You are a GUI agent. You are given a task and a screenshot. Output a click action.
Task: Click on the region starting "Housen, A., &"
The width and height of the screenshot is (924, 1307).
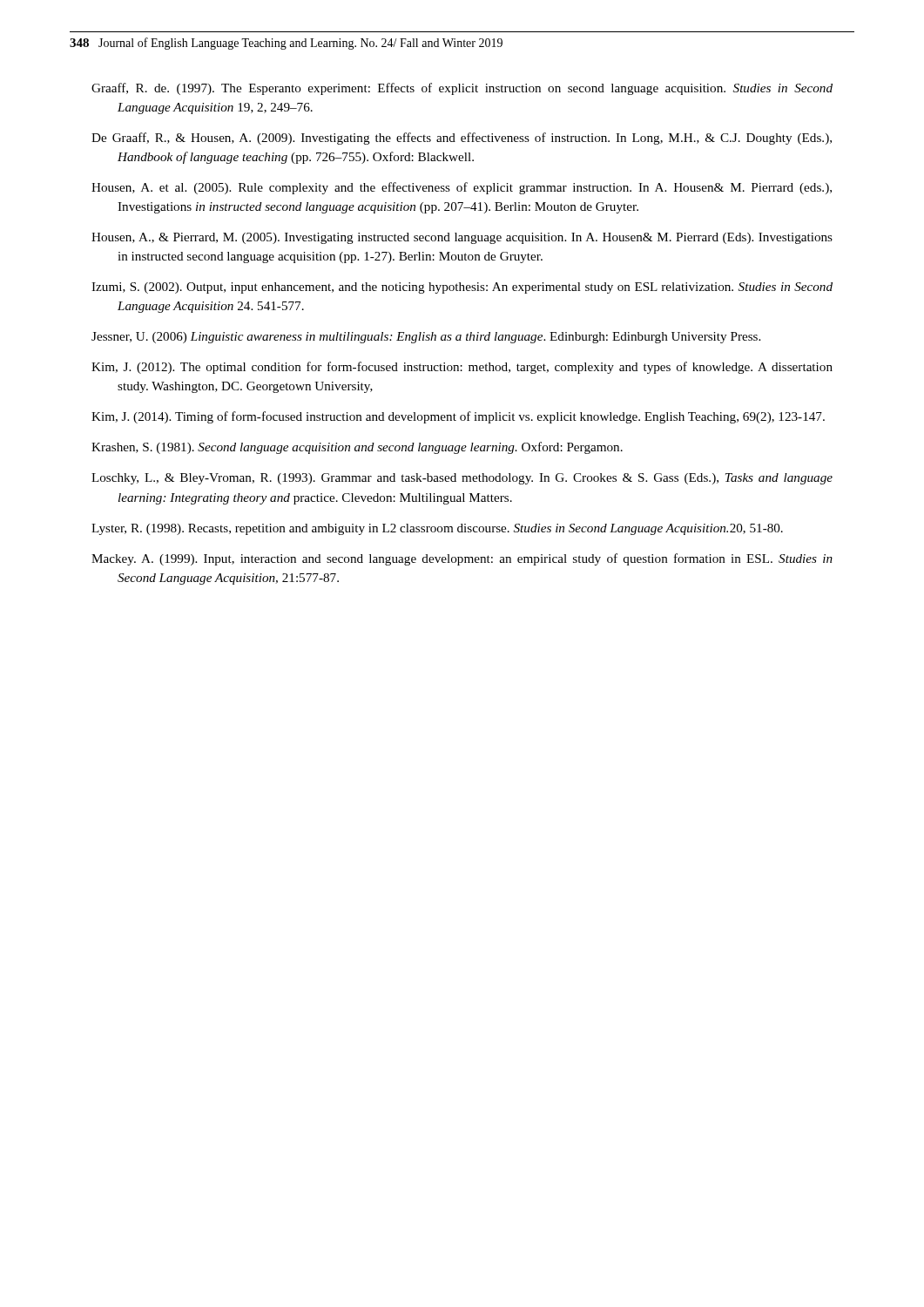point(462,246)
